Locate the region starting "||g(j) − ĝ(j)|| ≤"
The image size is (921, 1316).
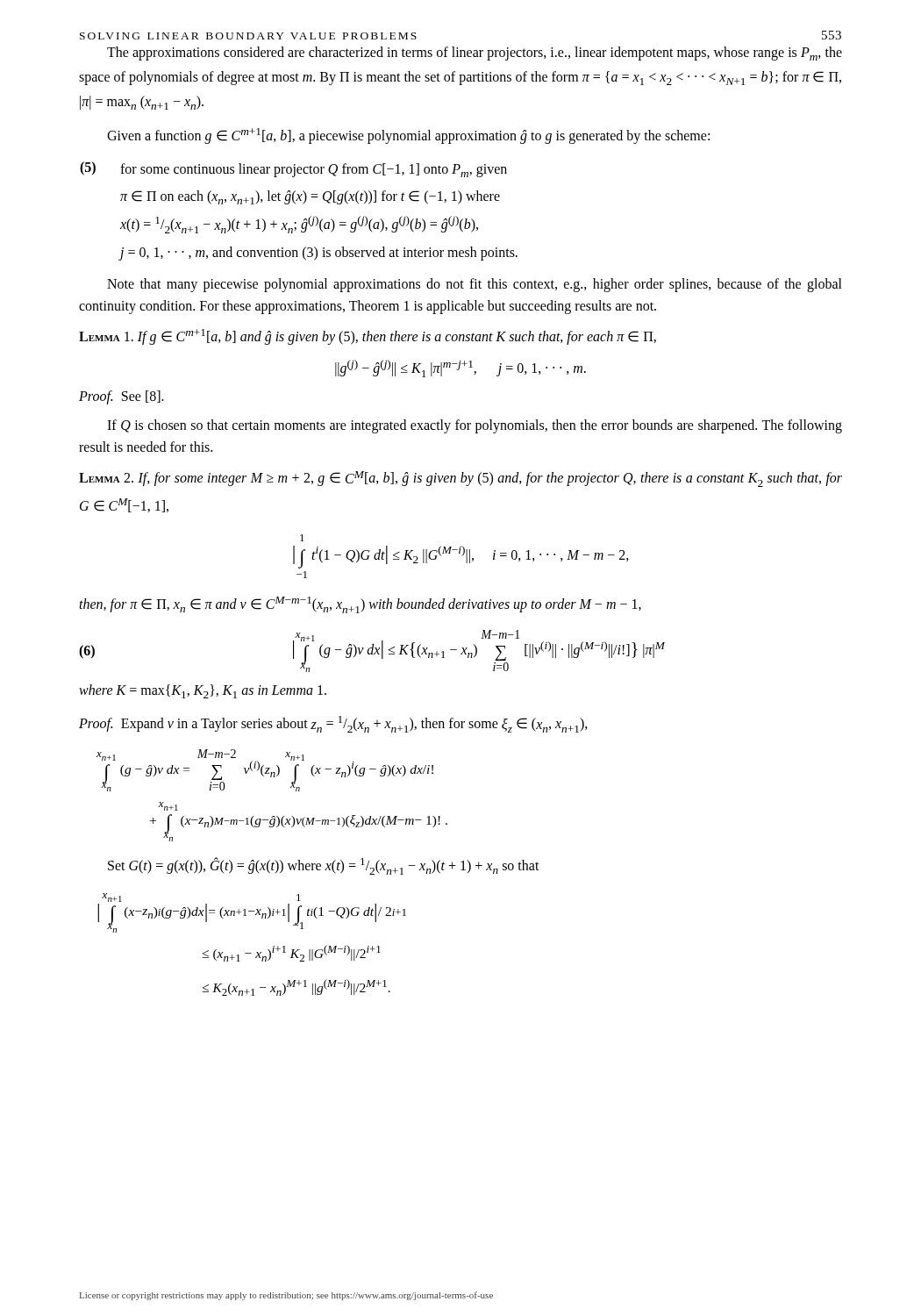click(x=460, y=369)
